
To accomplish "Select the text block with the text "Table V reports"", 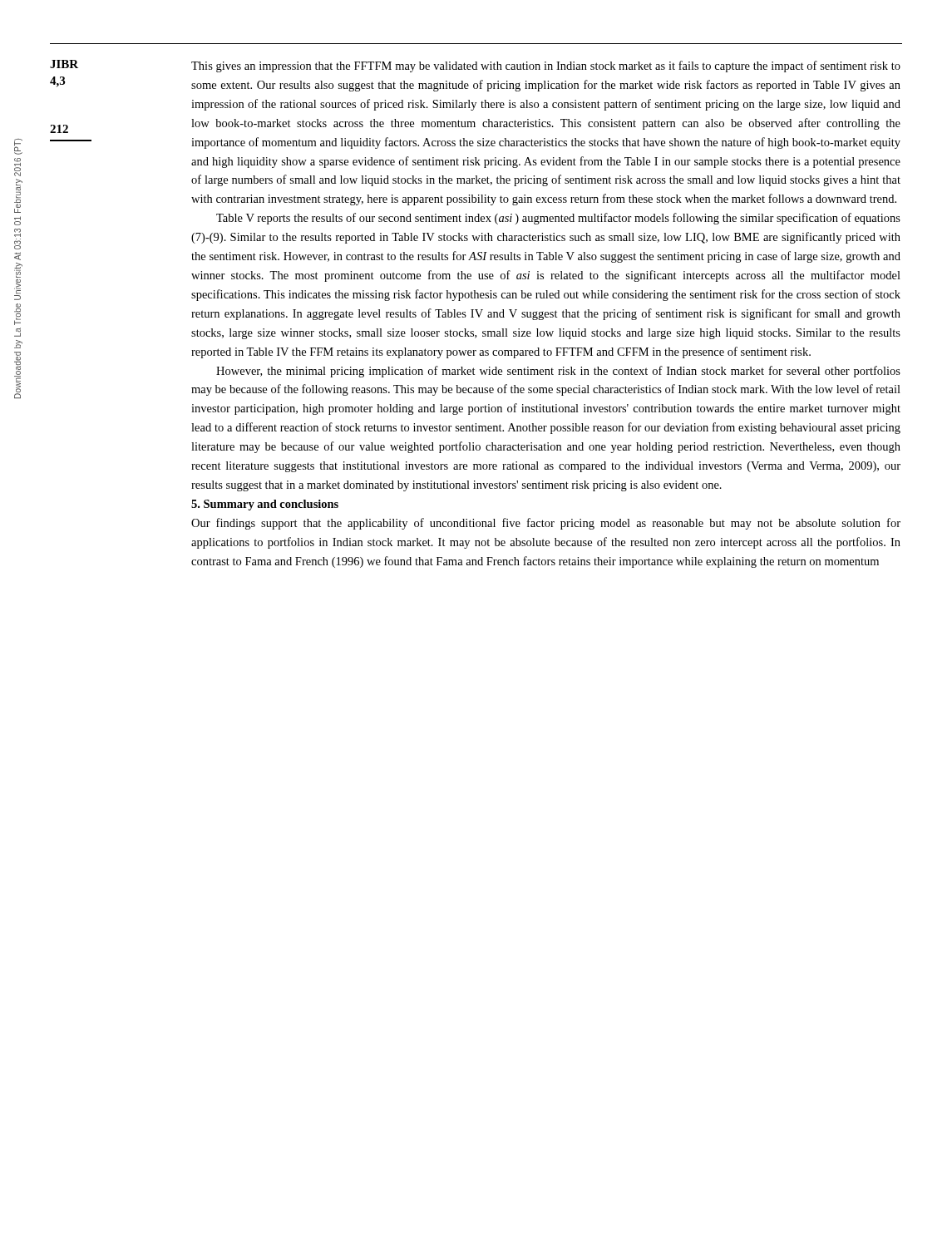I will pos(546,285).
